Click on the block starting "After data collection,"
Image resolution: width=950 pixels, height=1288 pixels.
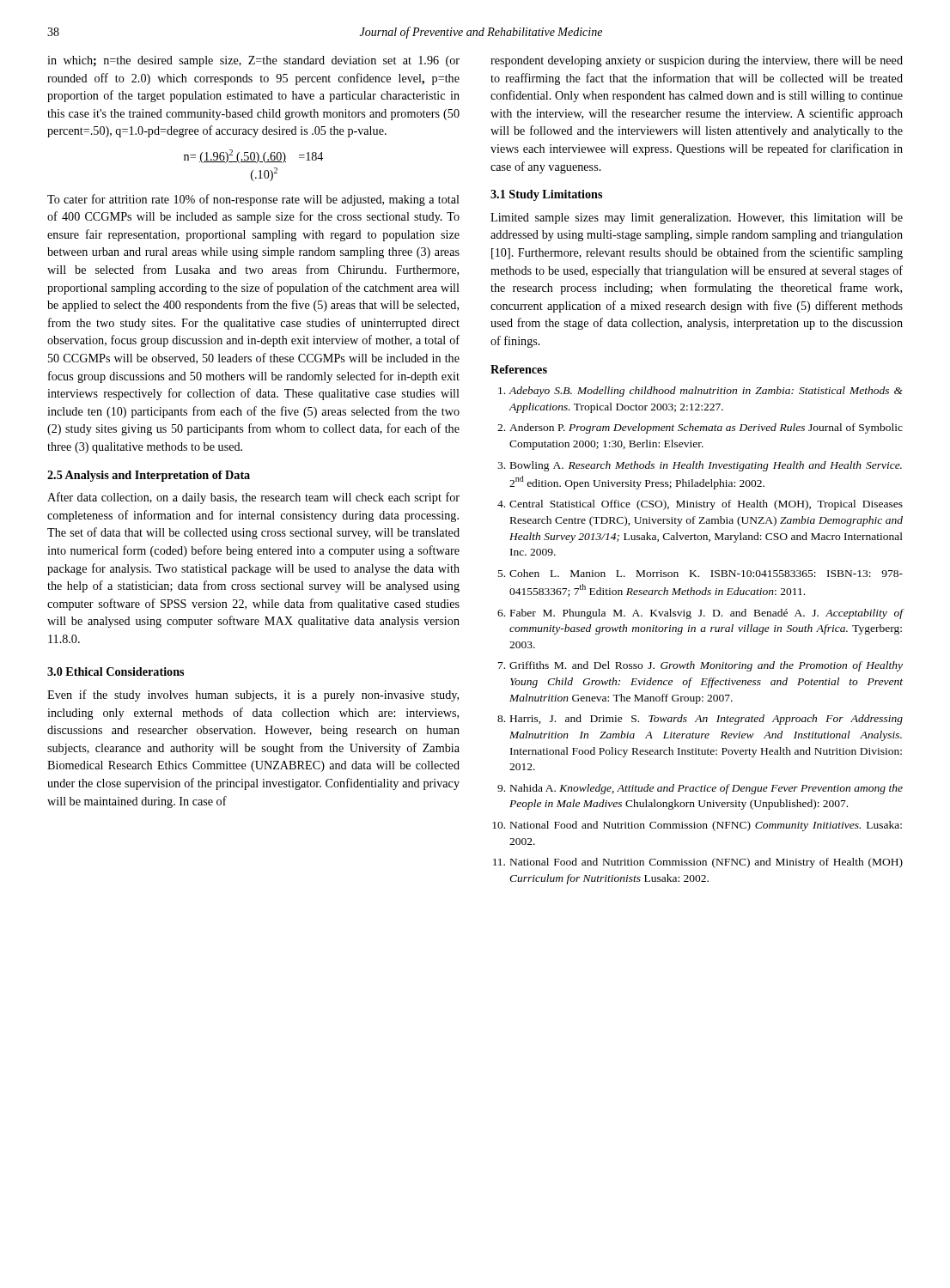253,568
